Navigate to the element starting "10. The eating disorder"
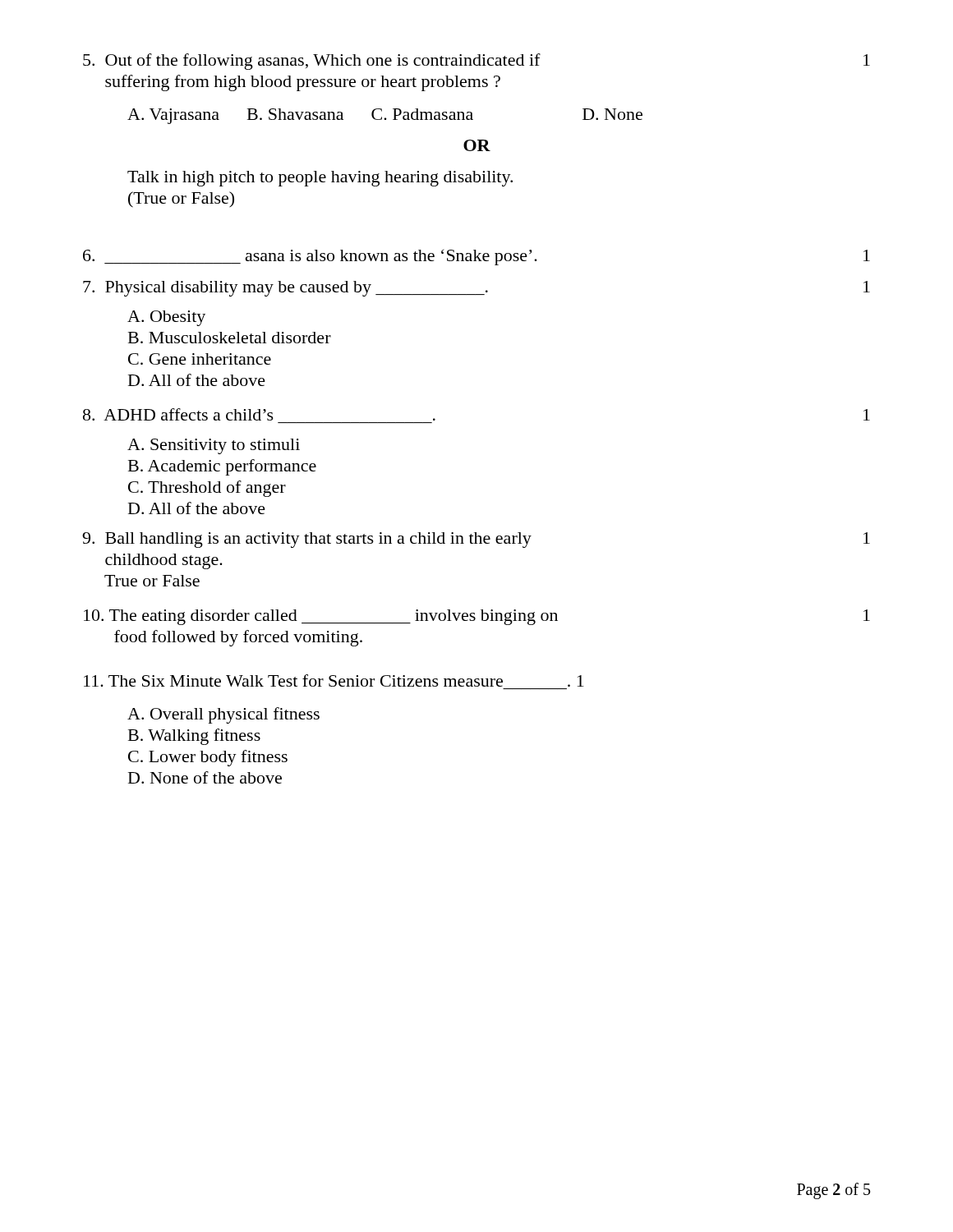953x1232 pixels. [x=476, y=626]
